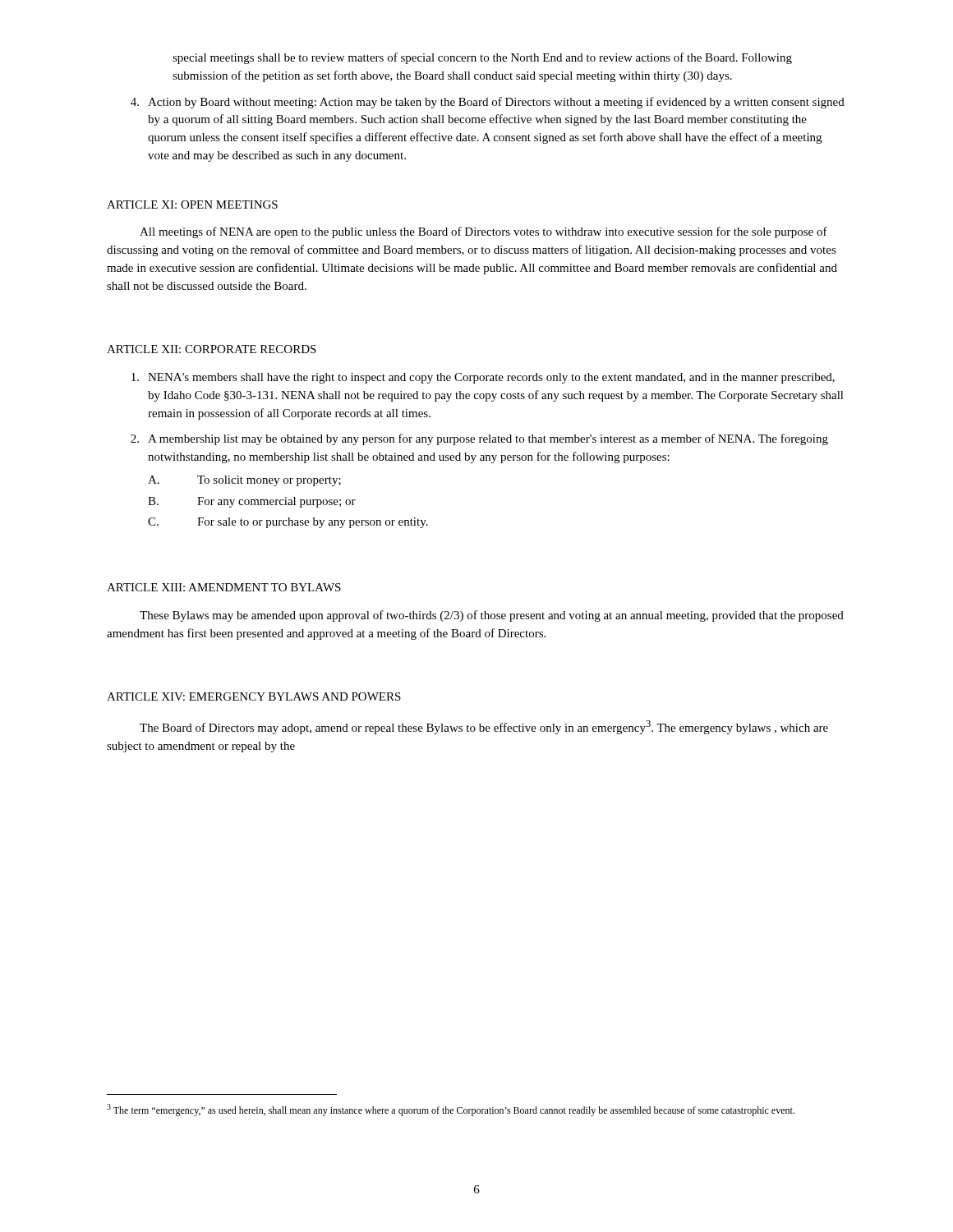Select the passage starting "ARTICLE XI: OPEN"
The height and width of the screenshot is (1232, 953).
(193, 204)
